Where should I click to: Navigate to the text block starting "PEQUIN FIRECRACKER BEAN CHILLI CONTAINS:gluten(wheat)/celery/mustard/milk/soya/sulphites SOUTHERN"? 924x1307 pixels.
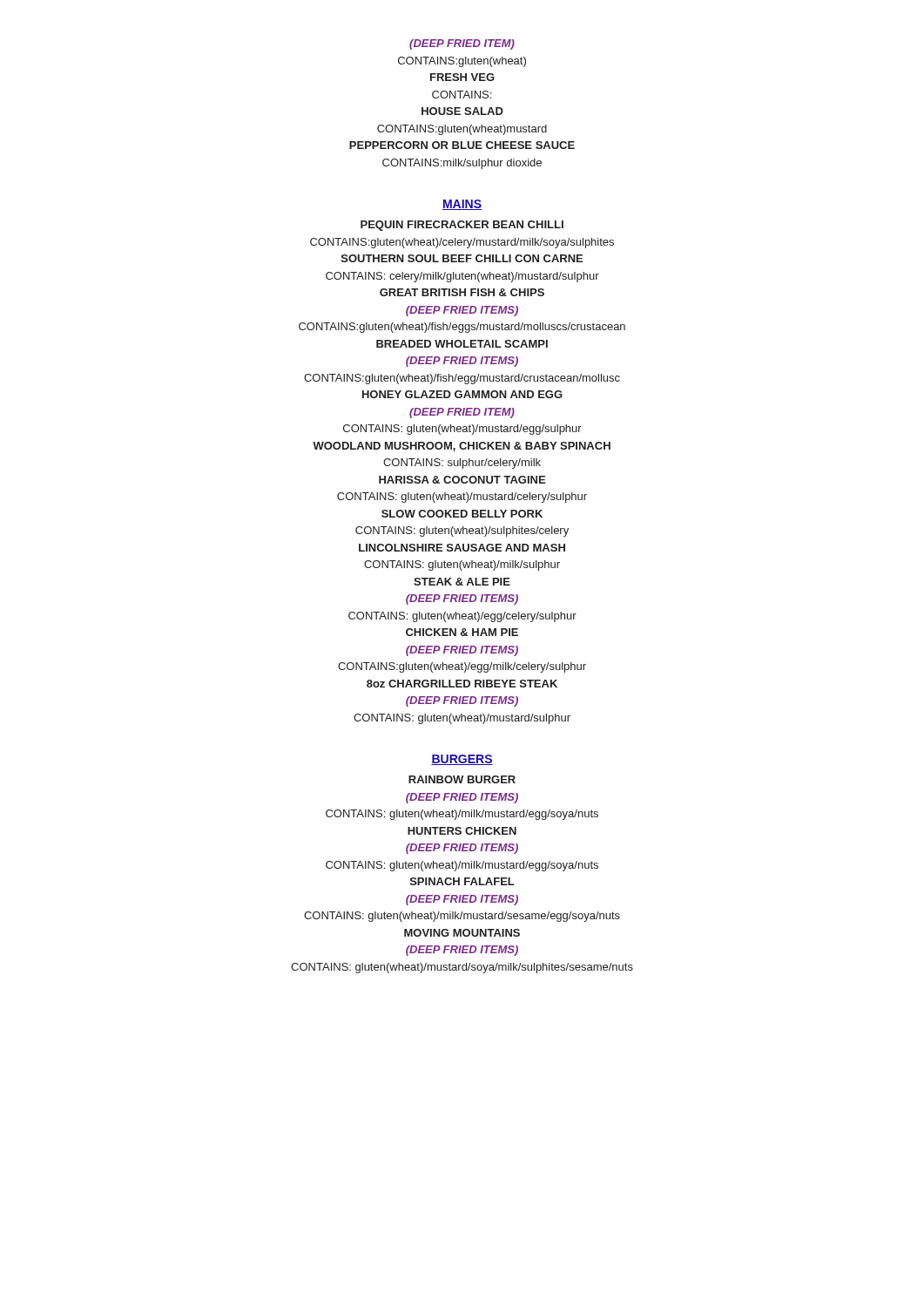click(462, 471)
